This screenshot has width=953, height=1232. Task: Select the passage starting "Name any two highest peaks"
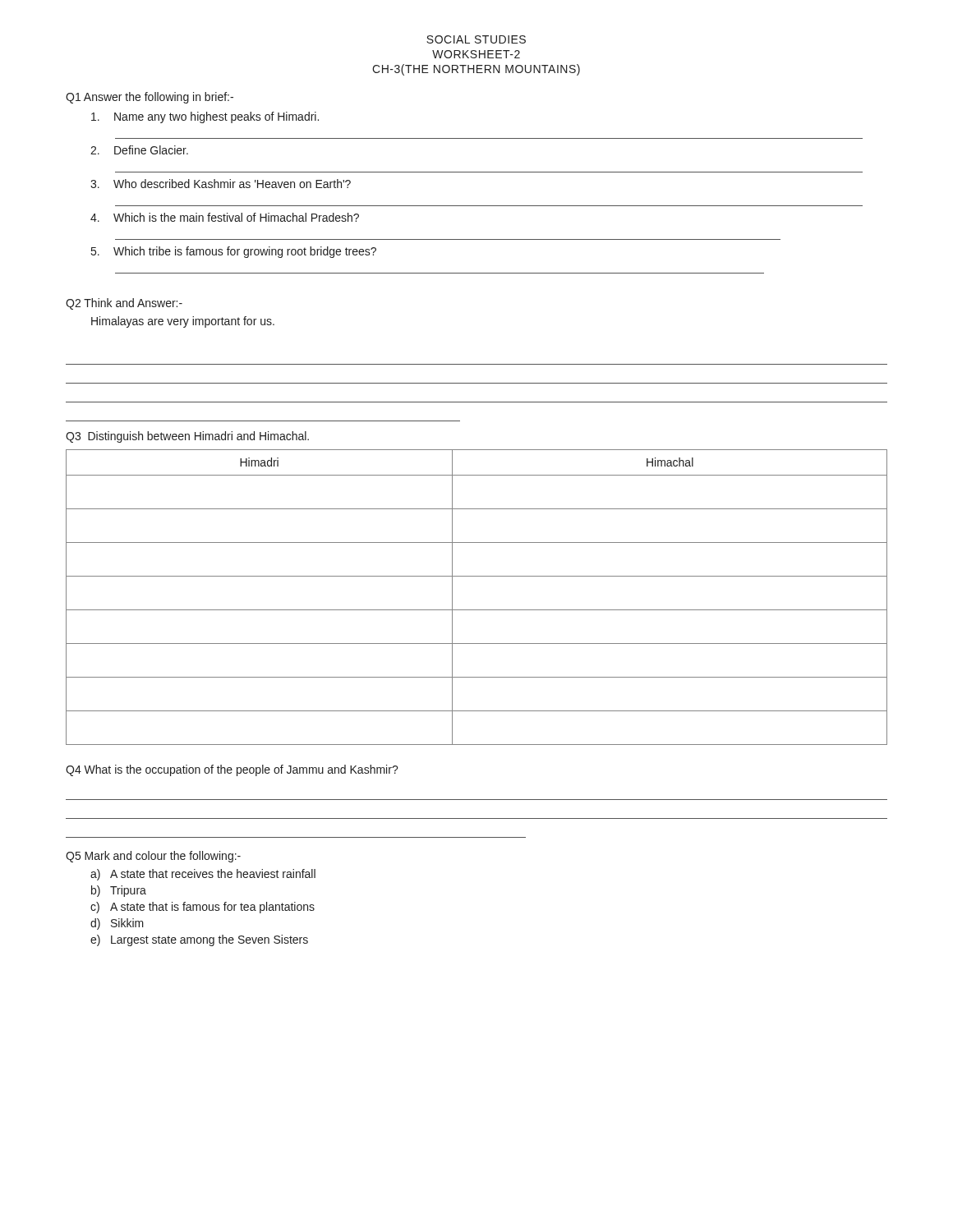pyautogui.click(x=205, y=117)
